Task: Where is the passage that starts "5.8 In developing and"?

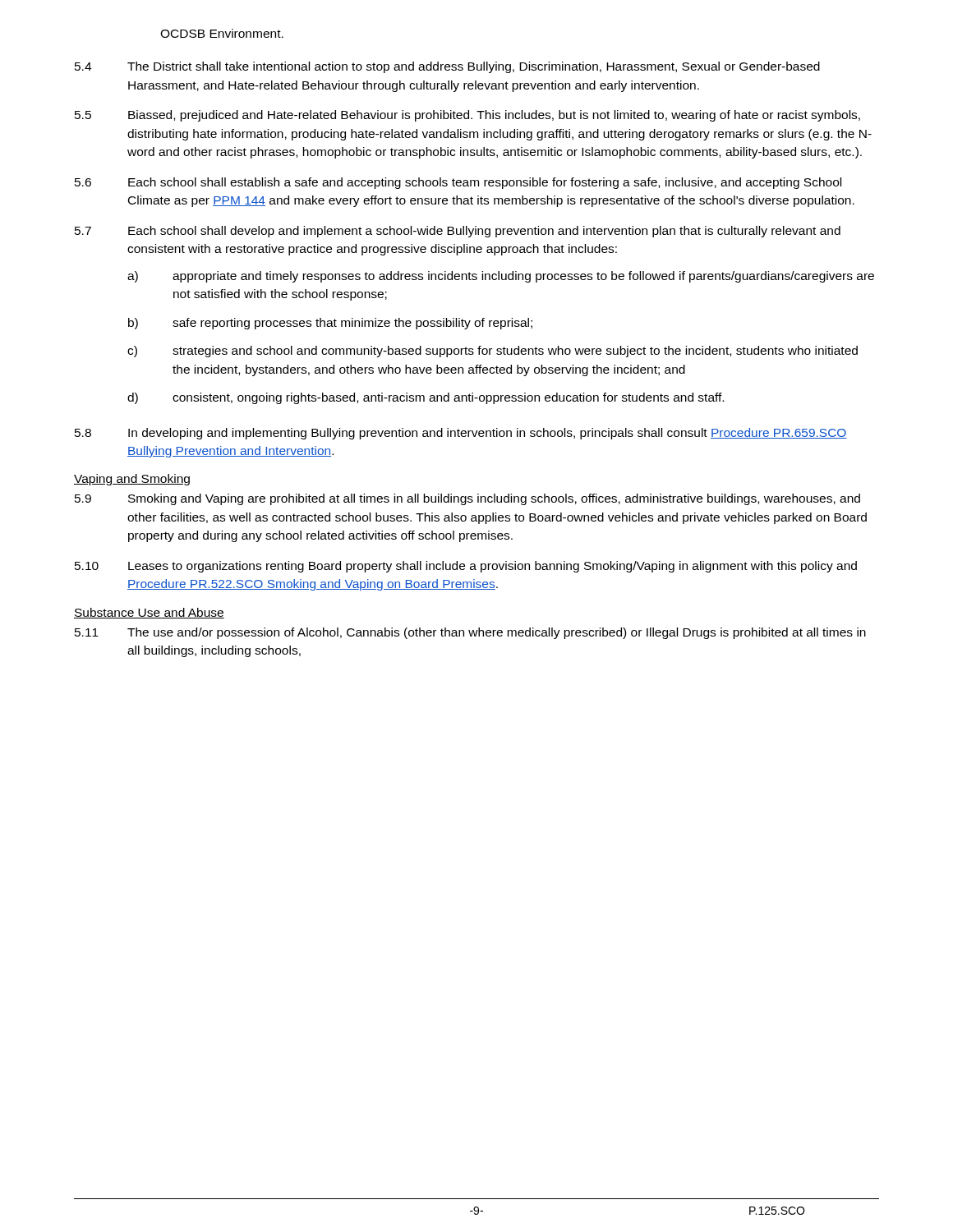Action: tap(476, 442)
